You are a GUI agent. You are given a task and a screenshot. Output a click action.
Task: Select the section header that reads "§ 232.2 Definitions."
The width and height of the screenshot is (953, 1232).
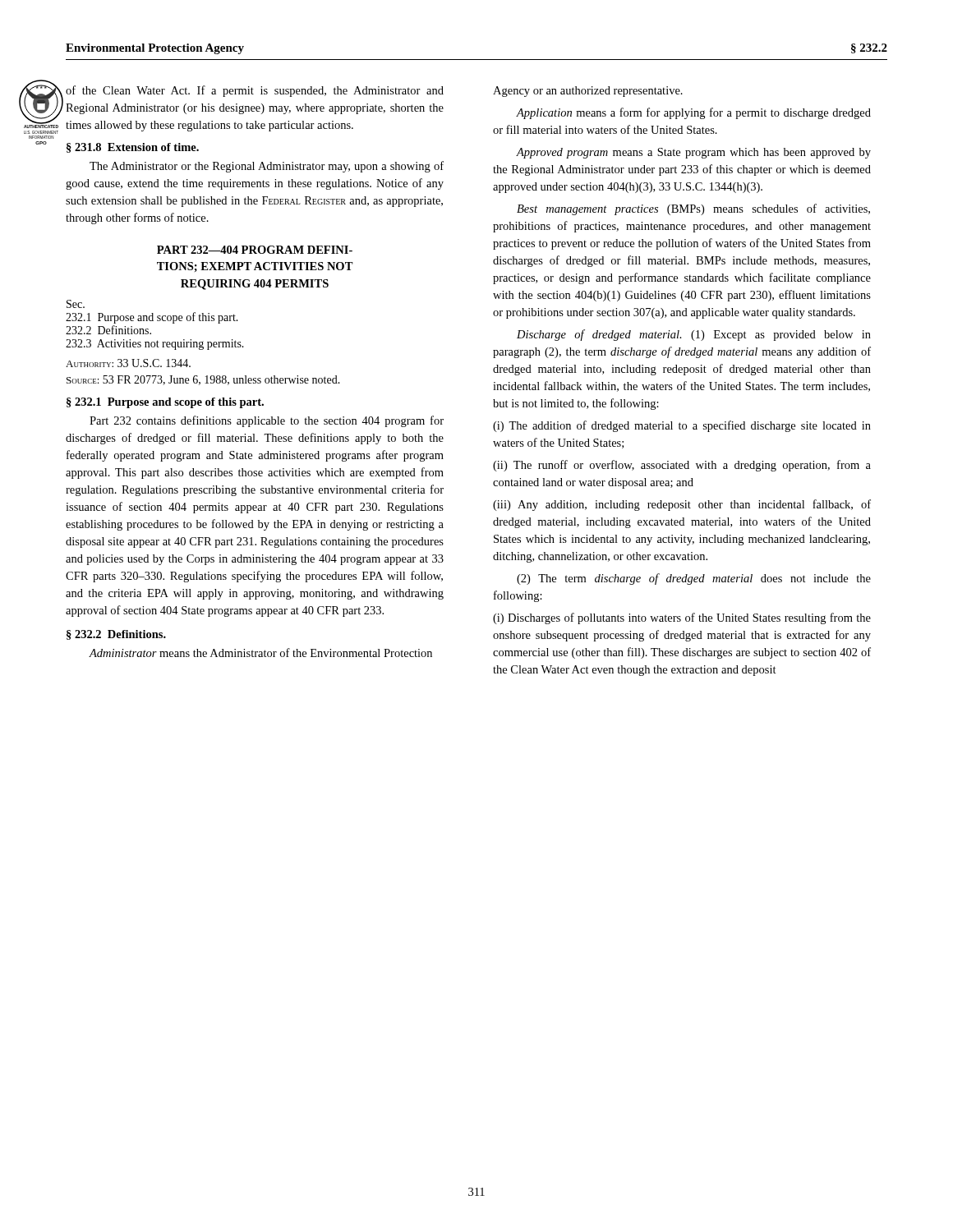(x=116, y=634)
